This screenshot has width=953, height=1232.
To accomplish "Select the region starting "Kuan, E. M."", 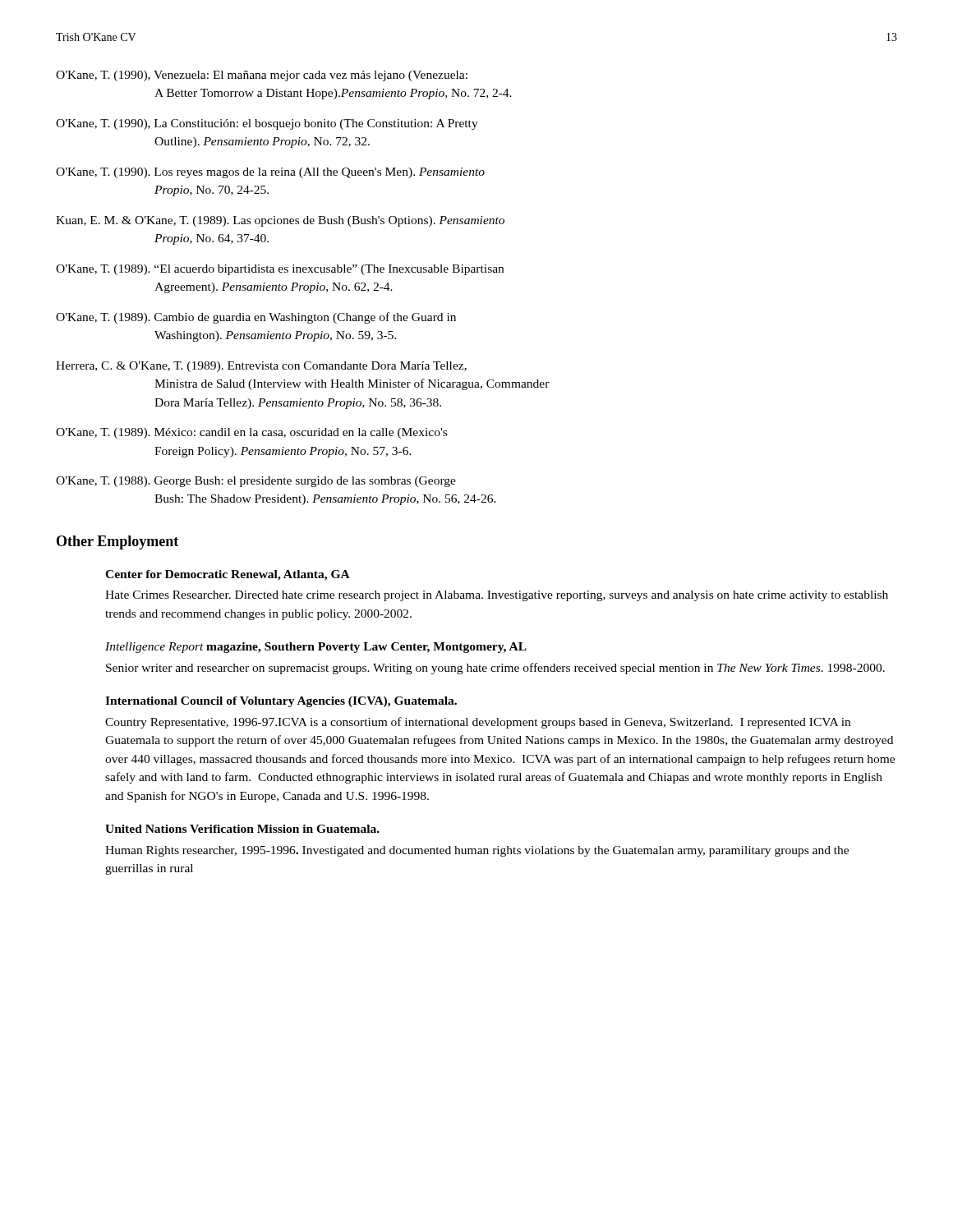I will tap(476, 230).
